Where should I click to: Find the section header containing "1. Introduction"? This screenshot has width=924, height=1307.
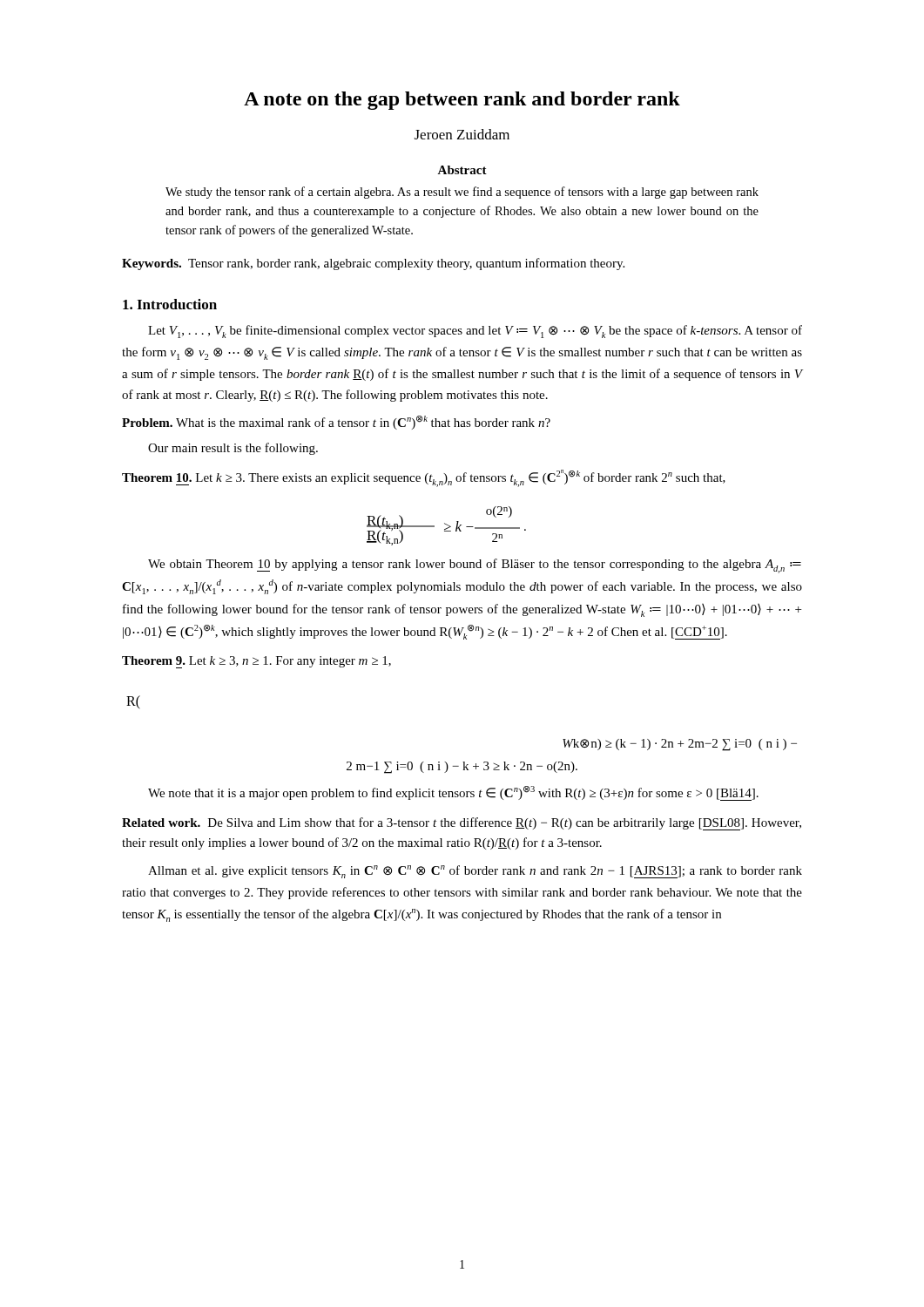170,304
